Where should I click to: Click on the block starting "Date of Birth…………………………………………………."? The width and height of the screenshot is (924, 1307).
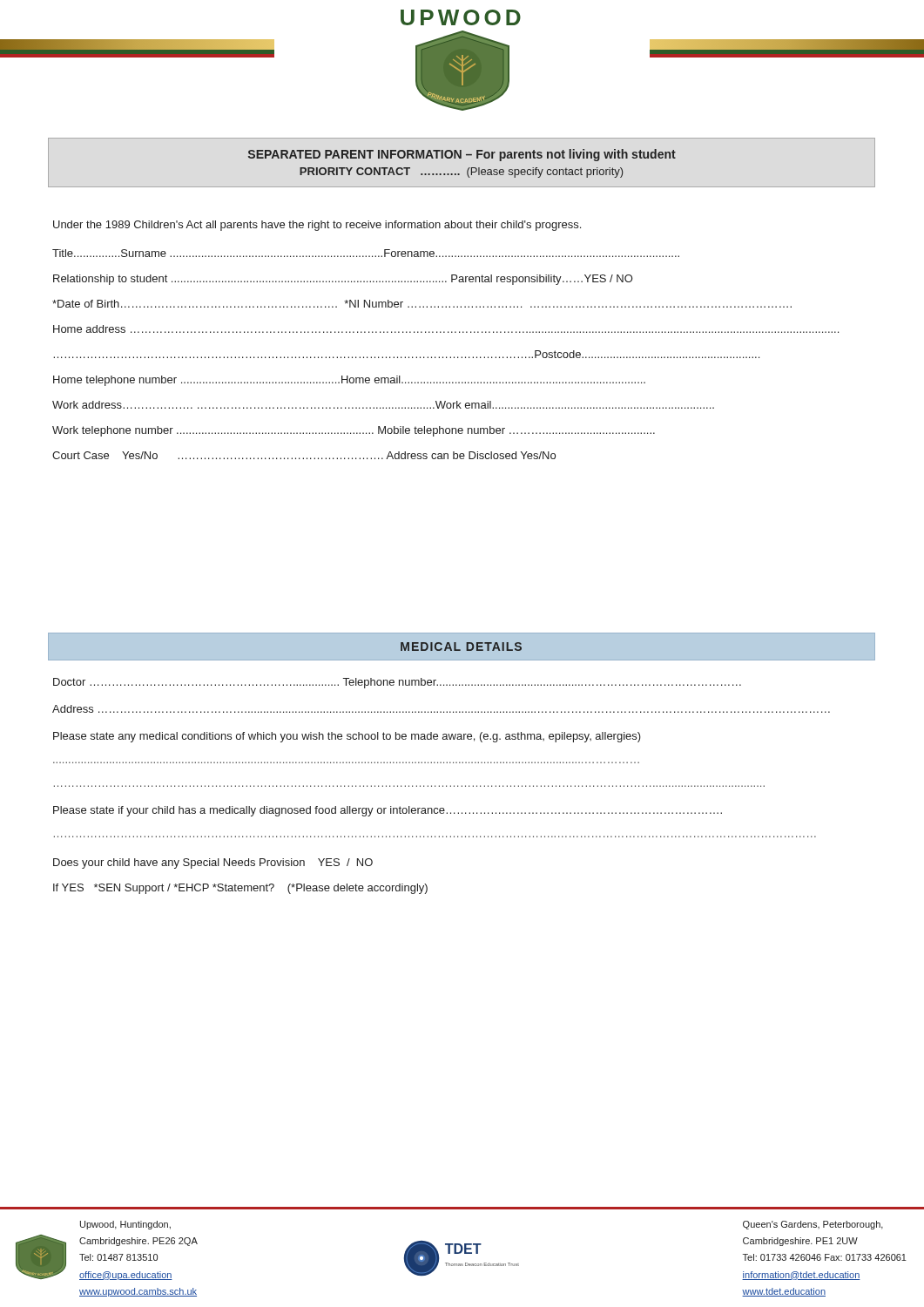[x=422, y=304]
